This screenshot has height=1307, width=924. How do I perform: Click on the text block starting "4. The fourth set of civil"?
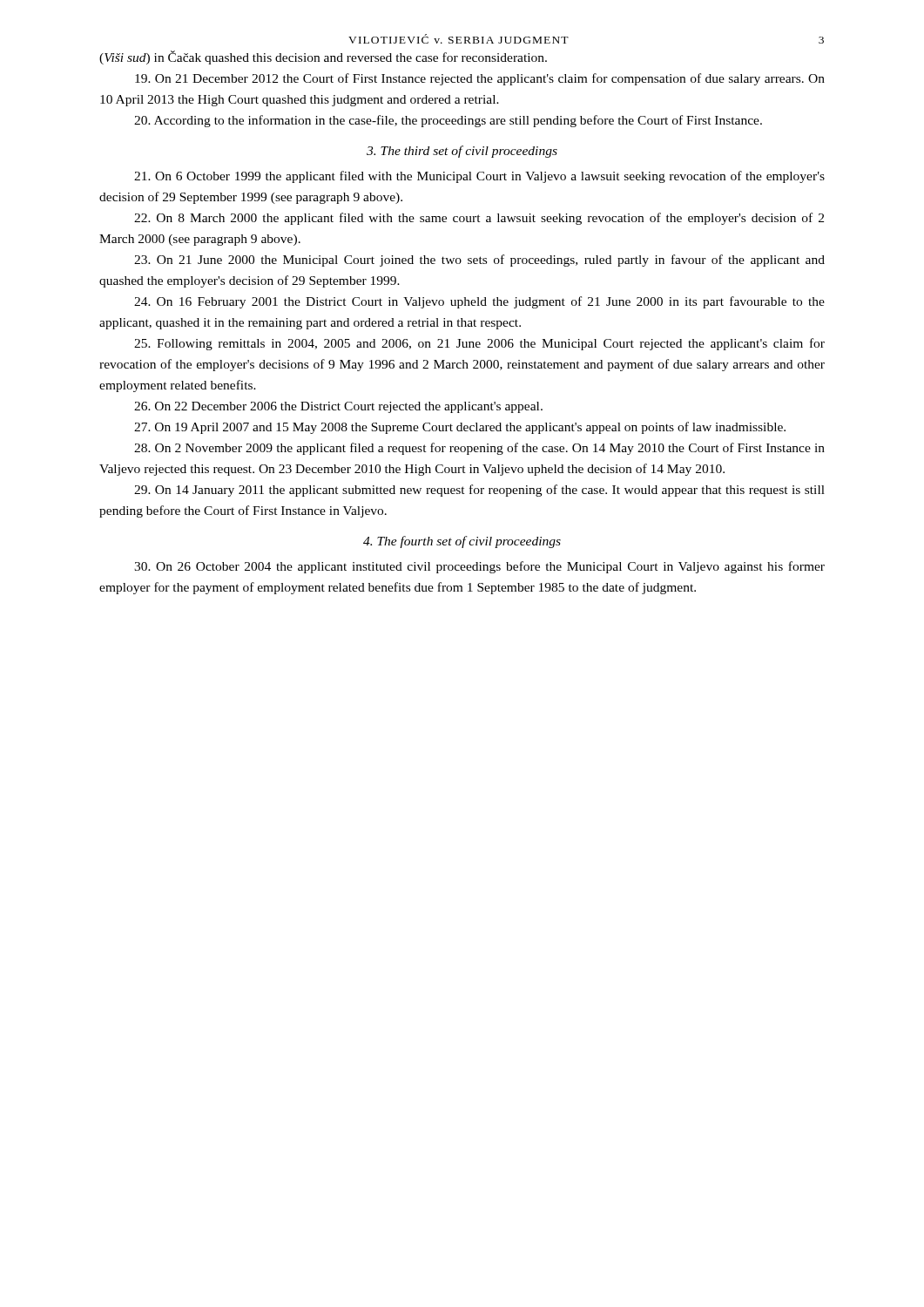point(462,541)
